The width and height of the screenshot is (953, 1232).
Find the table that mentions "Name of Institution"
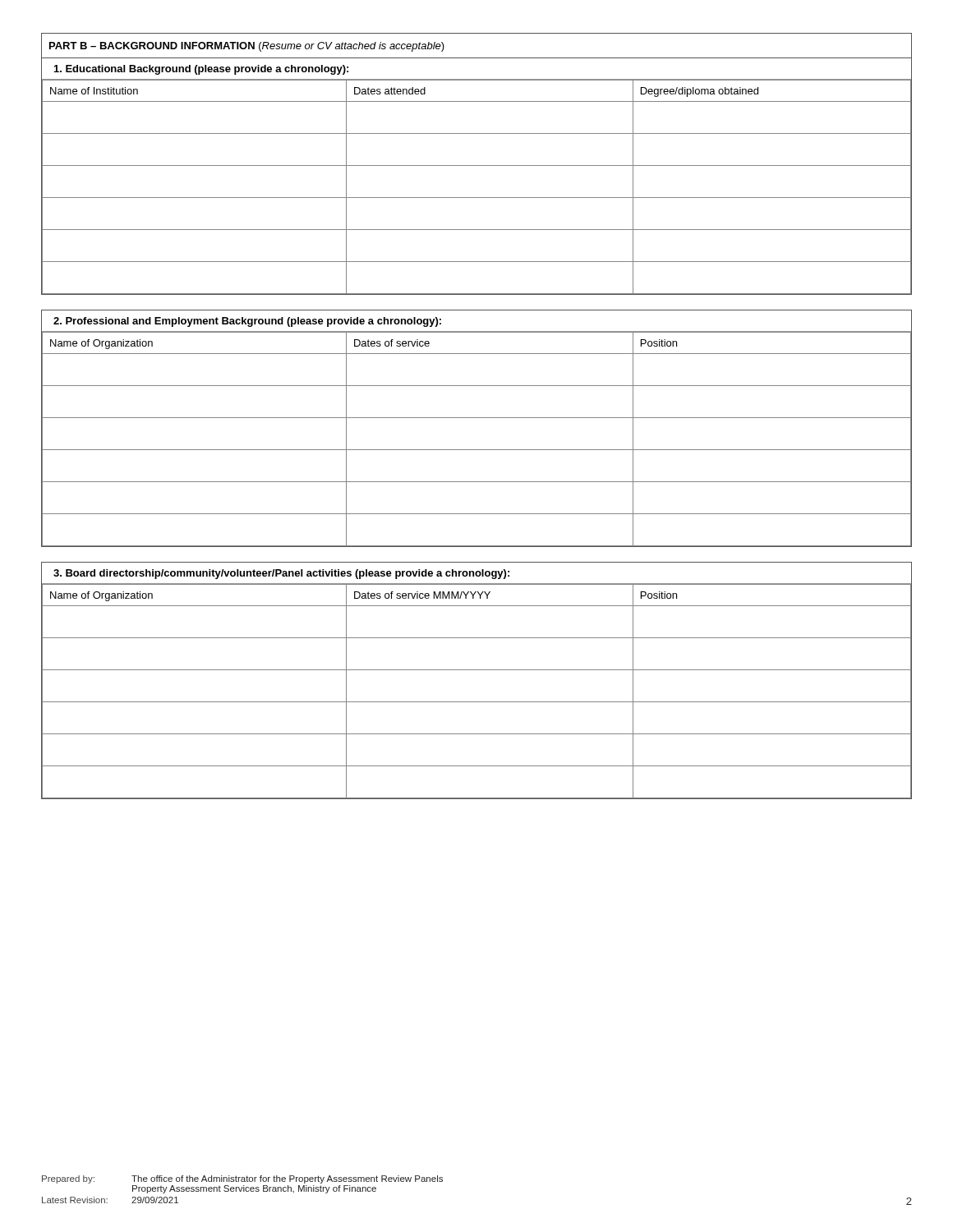click(x=476, y=176)
